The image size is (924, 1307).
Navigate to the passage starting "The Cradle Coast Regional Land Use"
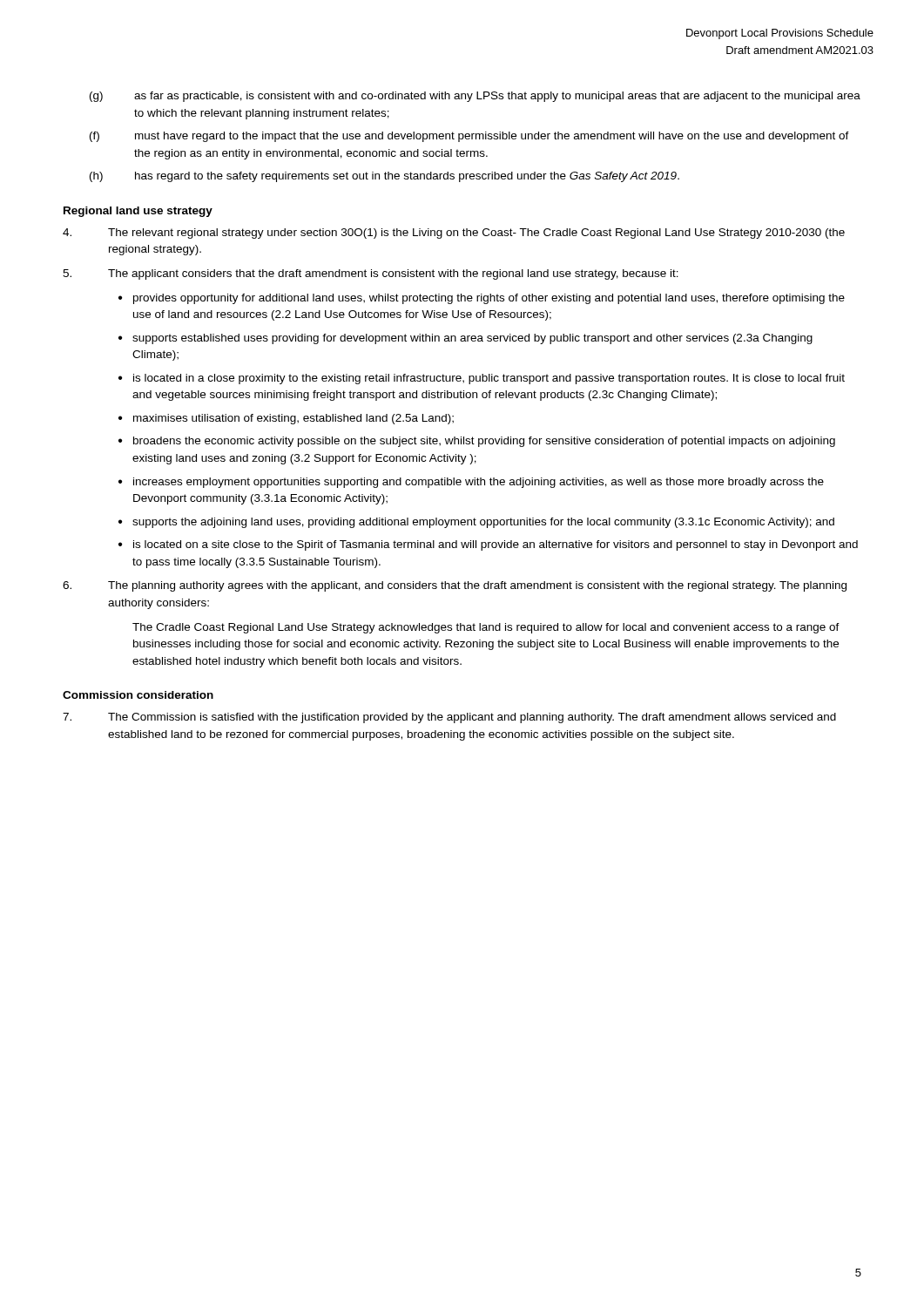point(486,644)
